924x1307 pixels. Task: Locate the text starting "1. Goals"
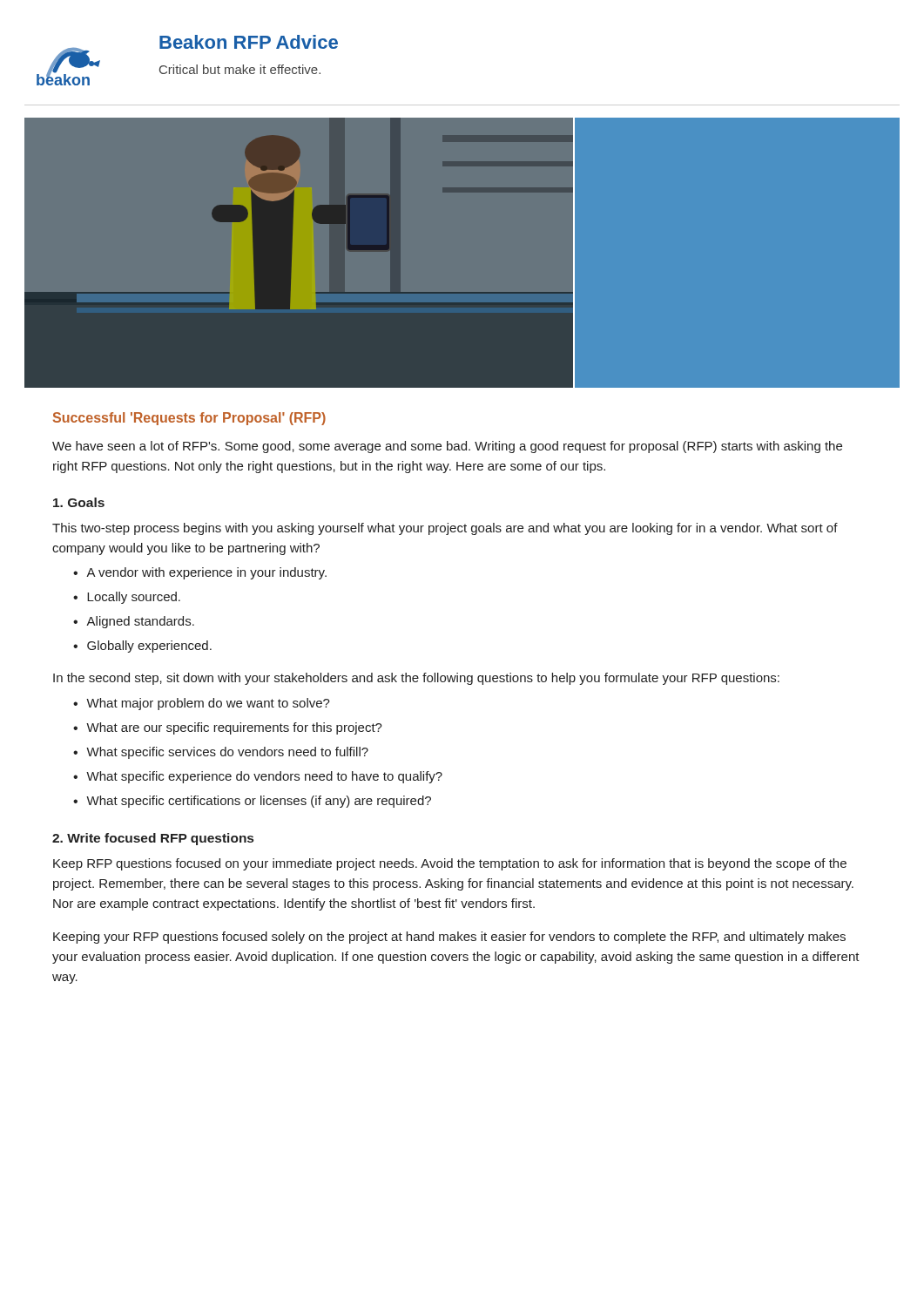(79, 502)
